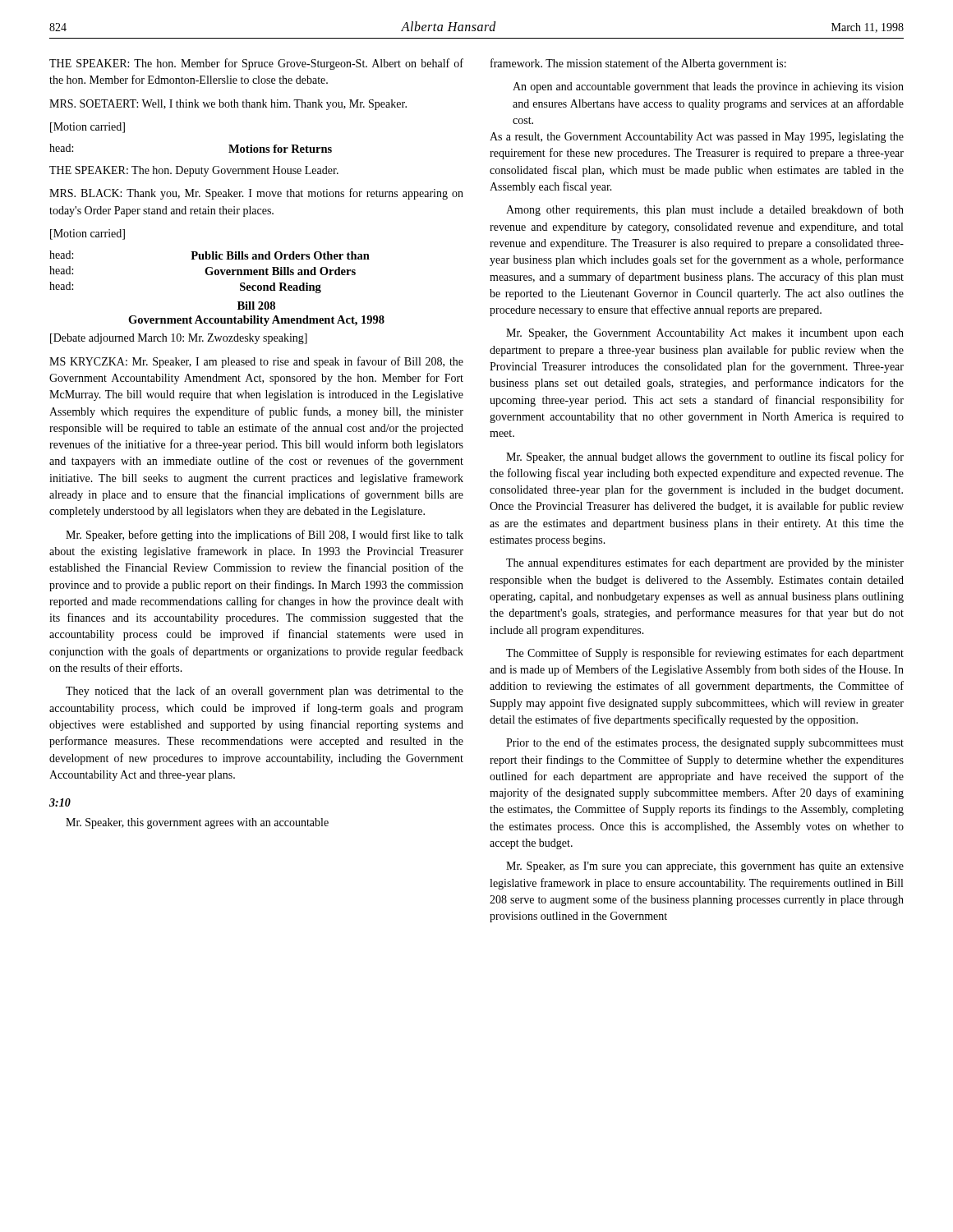
Task: Click on the text block starting "Mr. Speaker, this government"
Action: coord(256,823)
